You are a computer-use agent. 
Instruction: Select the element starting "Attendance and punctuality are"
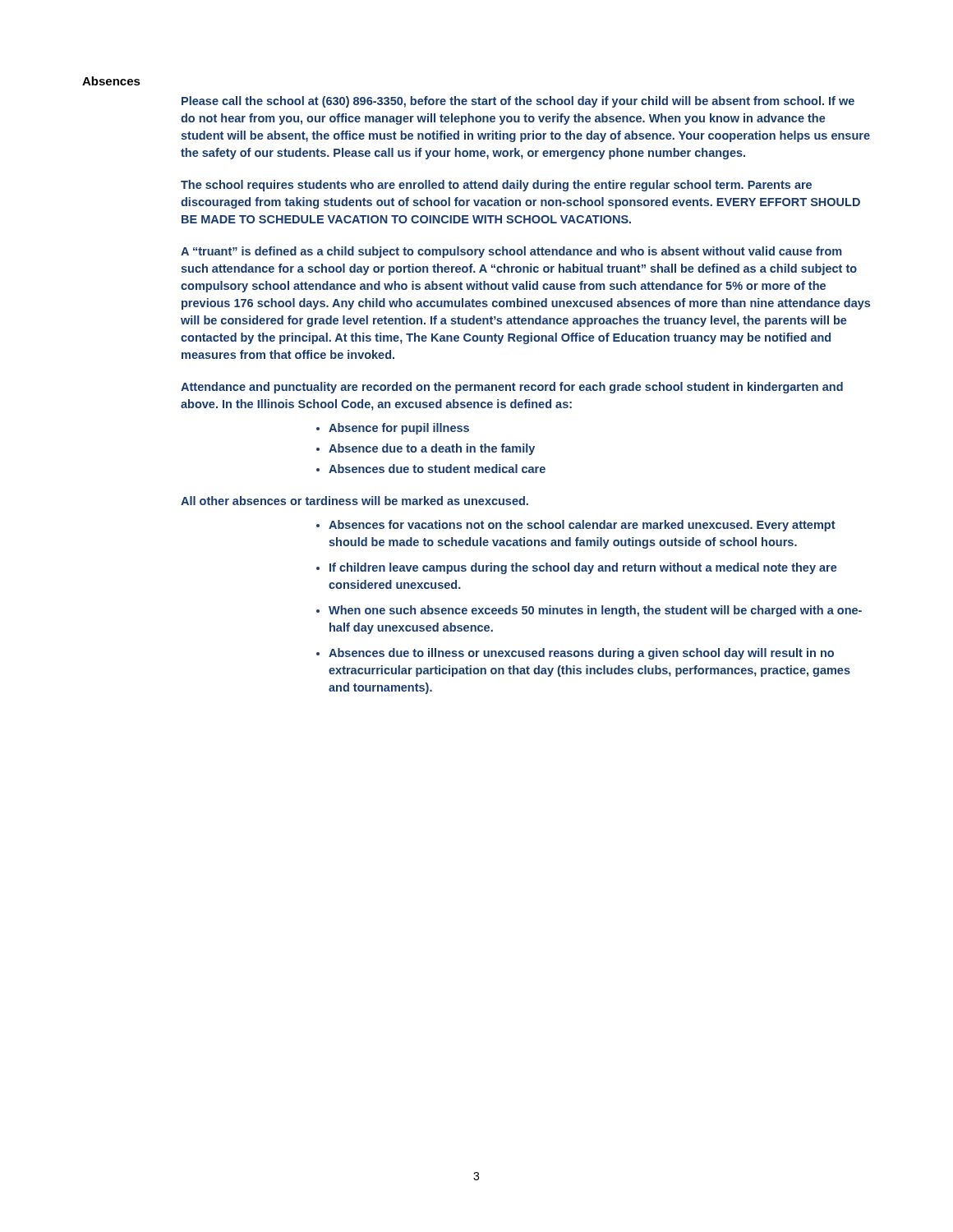tap(512, 396)
